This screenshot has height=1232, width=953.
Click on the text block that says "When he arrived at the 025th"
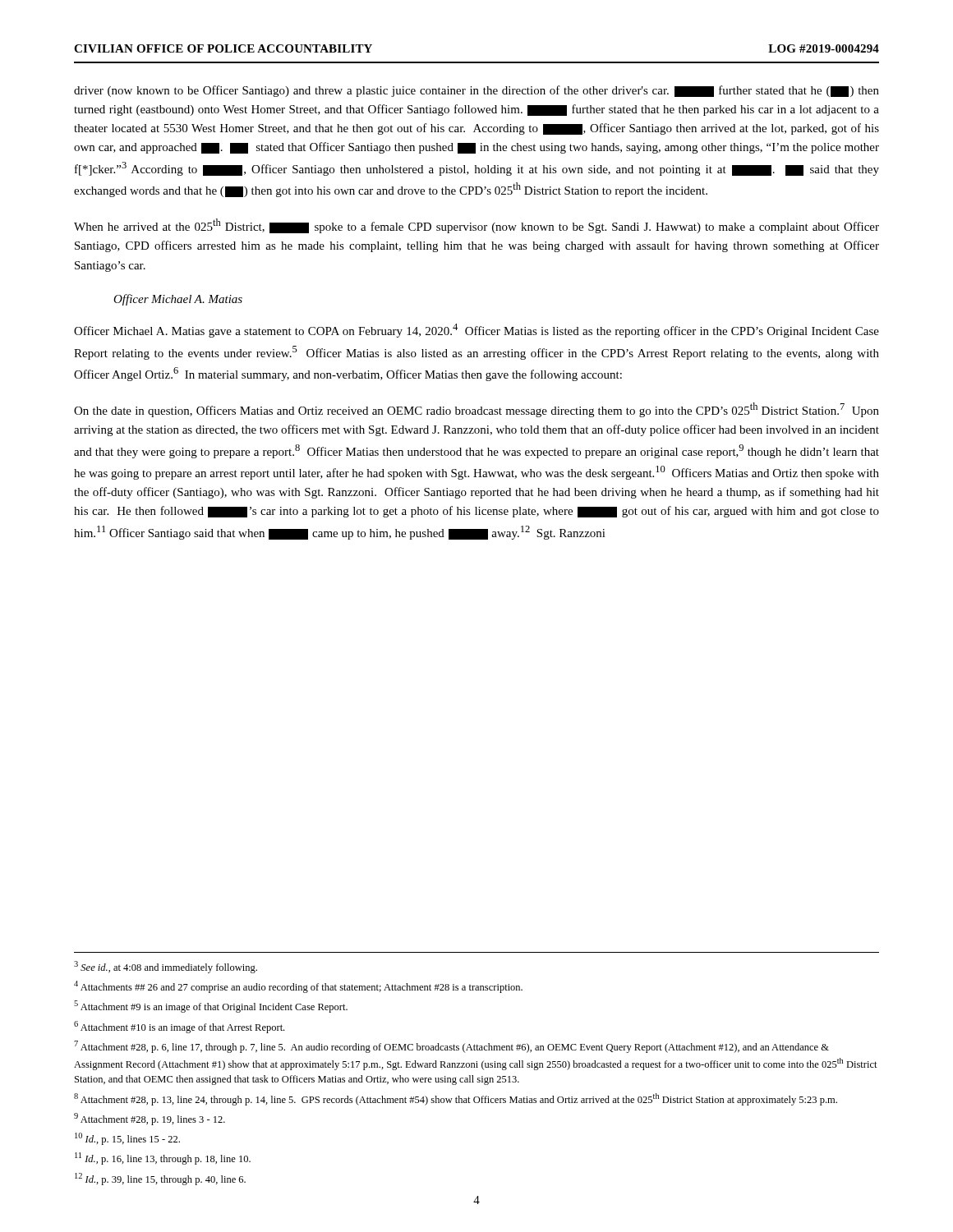point(476,244)
